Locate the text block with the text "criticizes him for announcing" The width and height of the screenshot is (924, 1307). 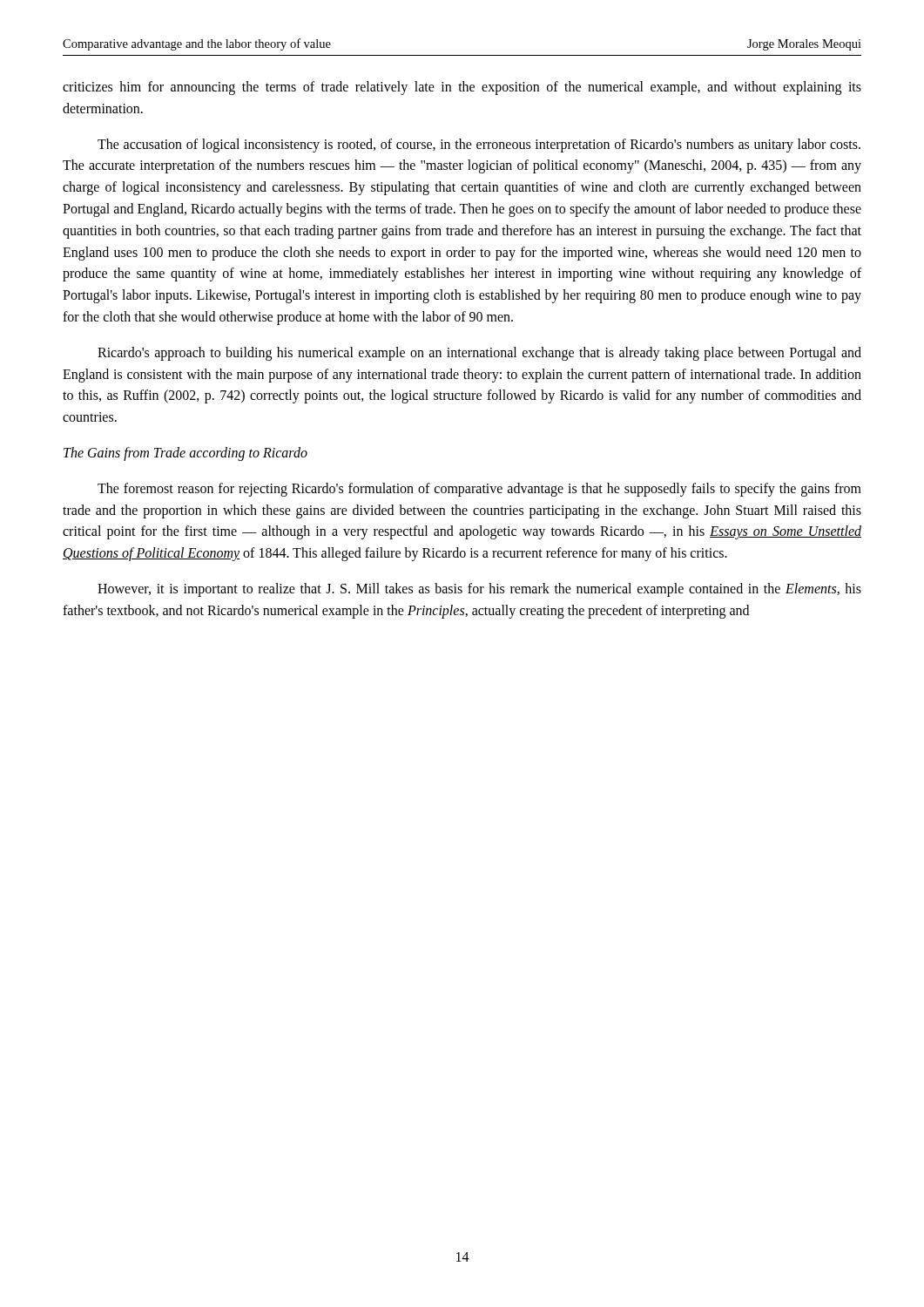pos(462,98)
